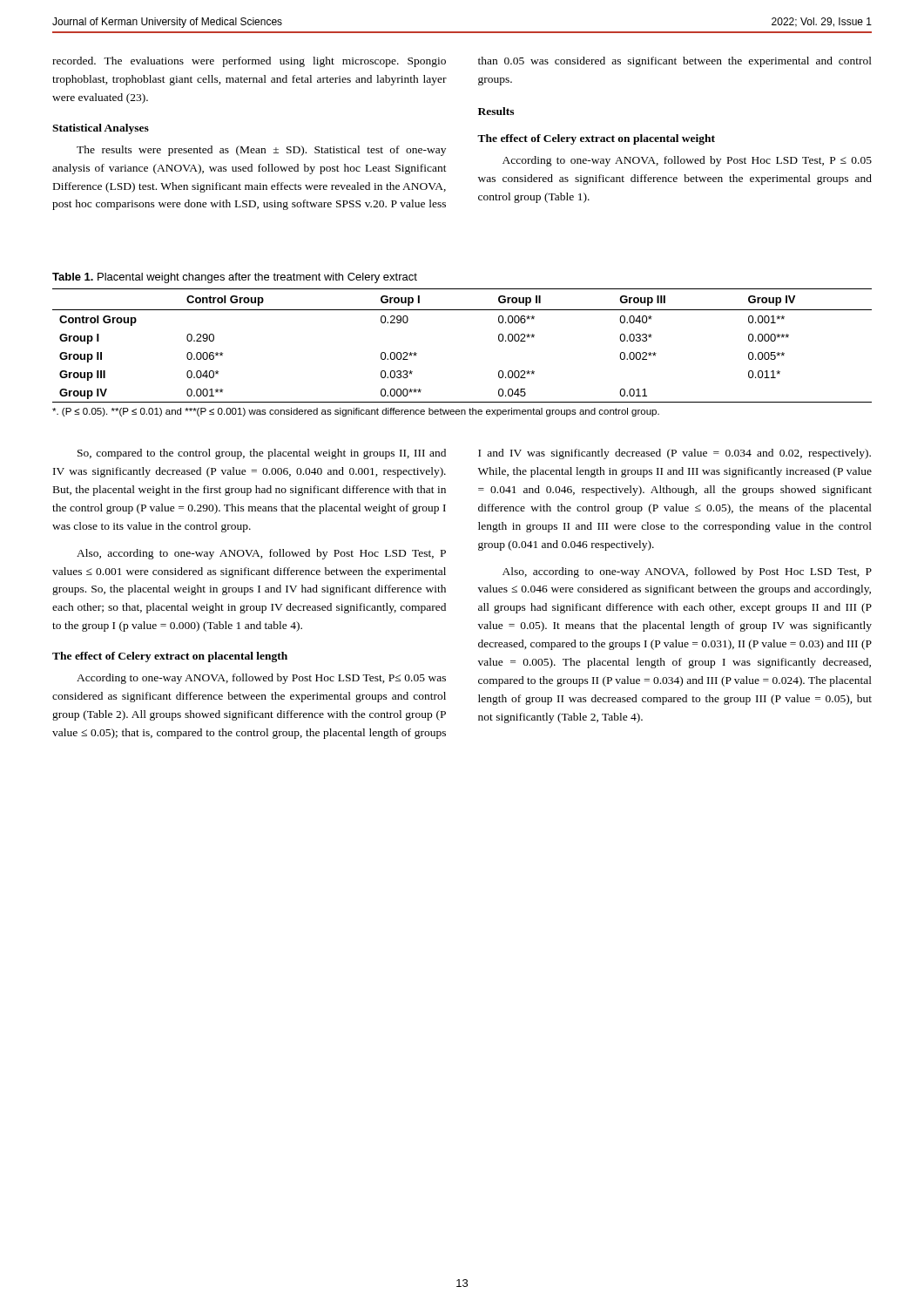Locate the footnote that reads ". (P ≤ 0.05). **(P"

tap(356, 411)
